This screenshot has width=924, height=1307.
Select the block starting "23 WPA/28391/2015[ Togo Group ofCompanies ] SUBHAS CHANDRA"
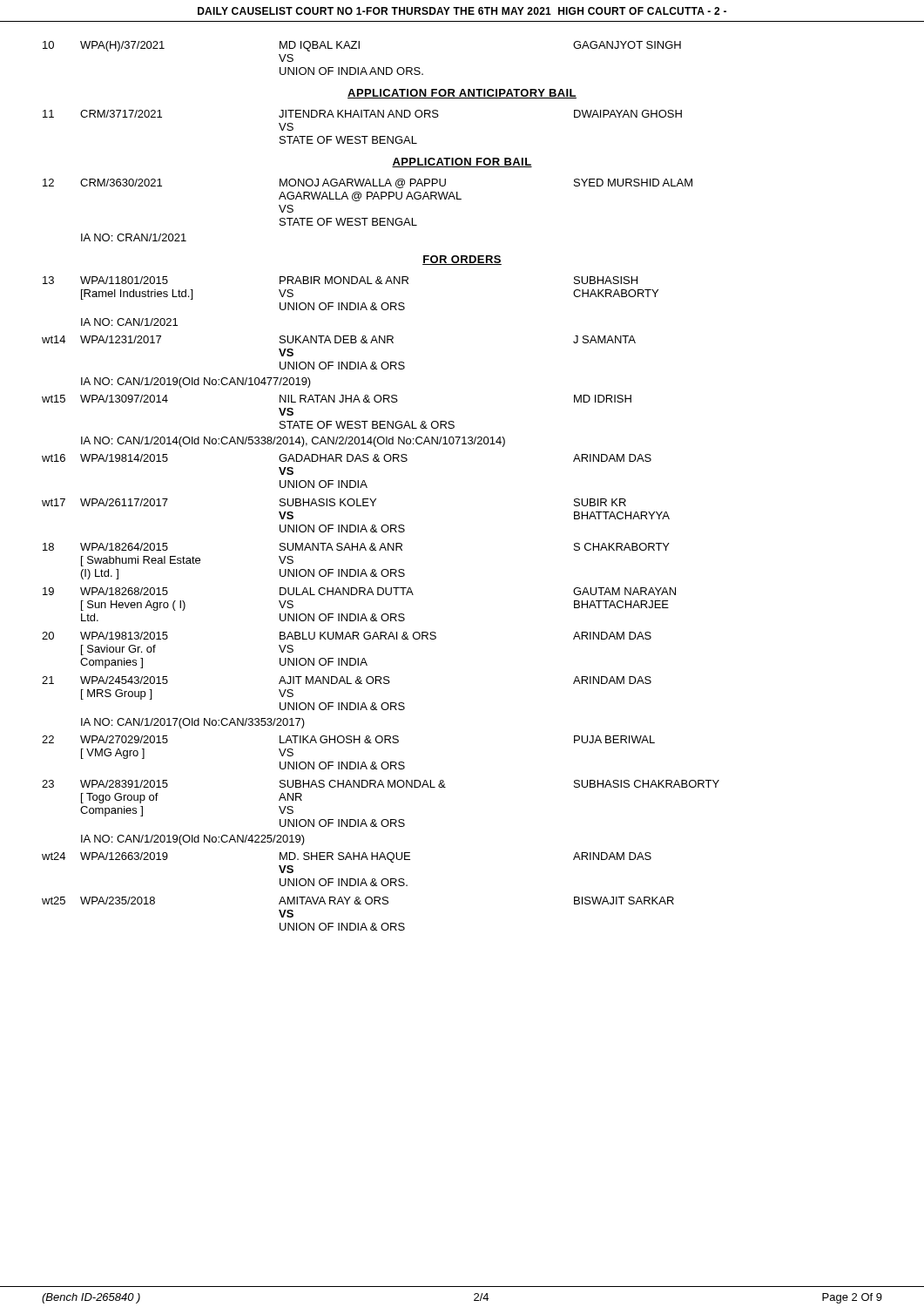coord(381,784)
